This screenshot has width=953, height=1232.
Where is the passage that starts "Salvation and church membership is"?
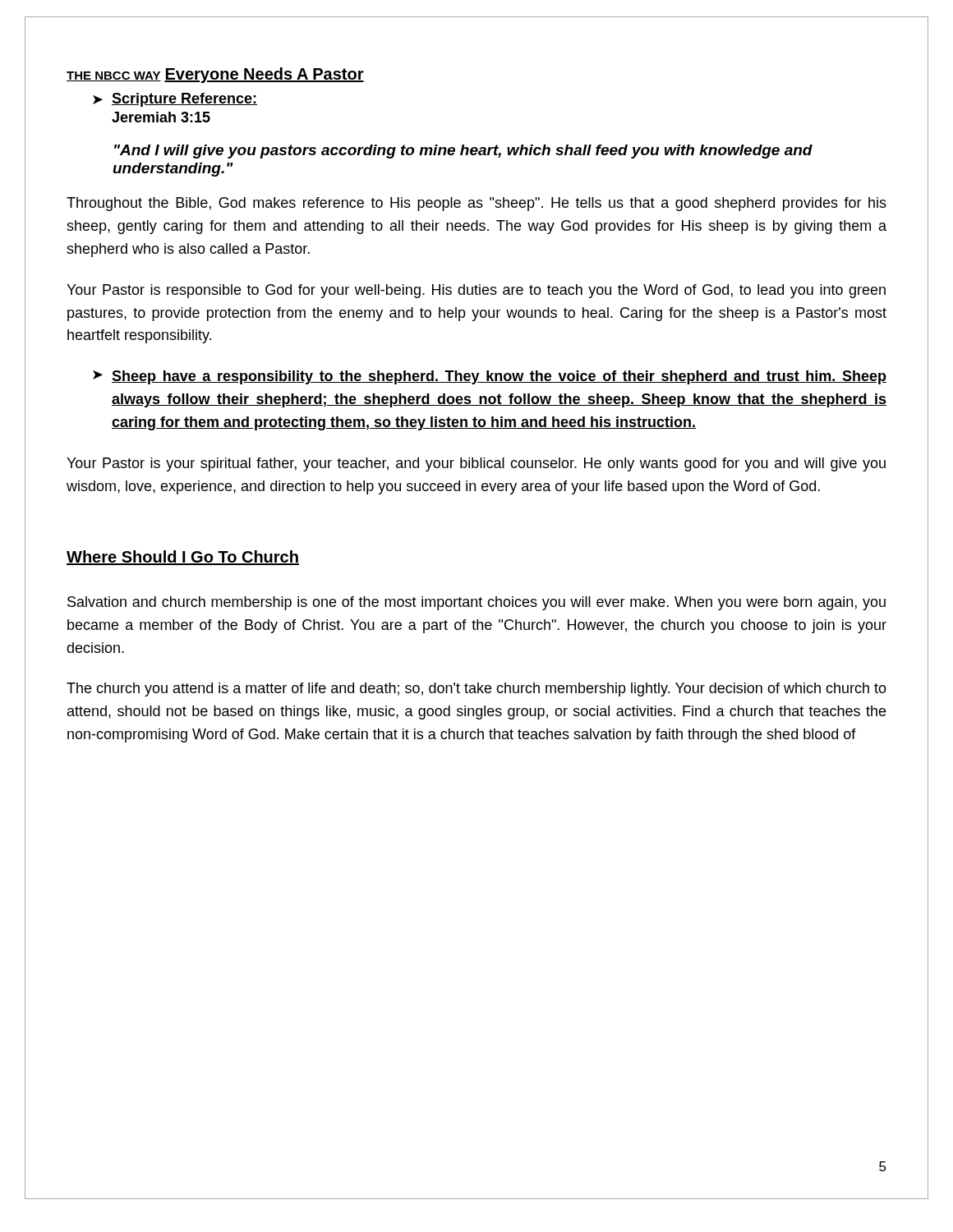click(476, 625)
